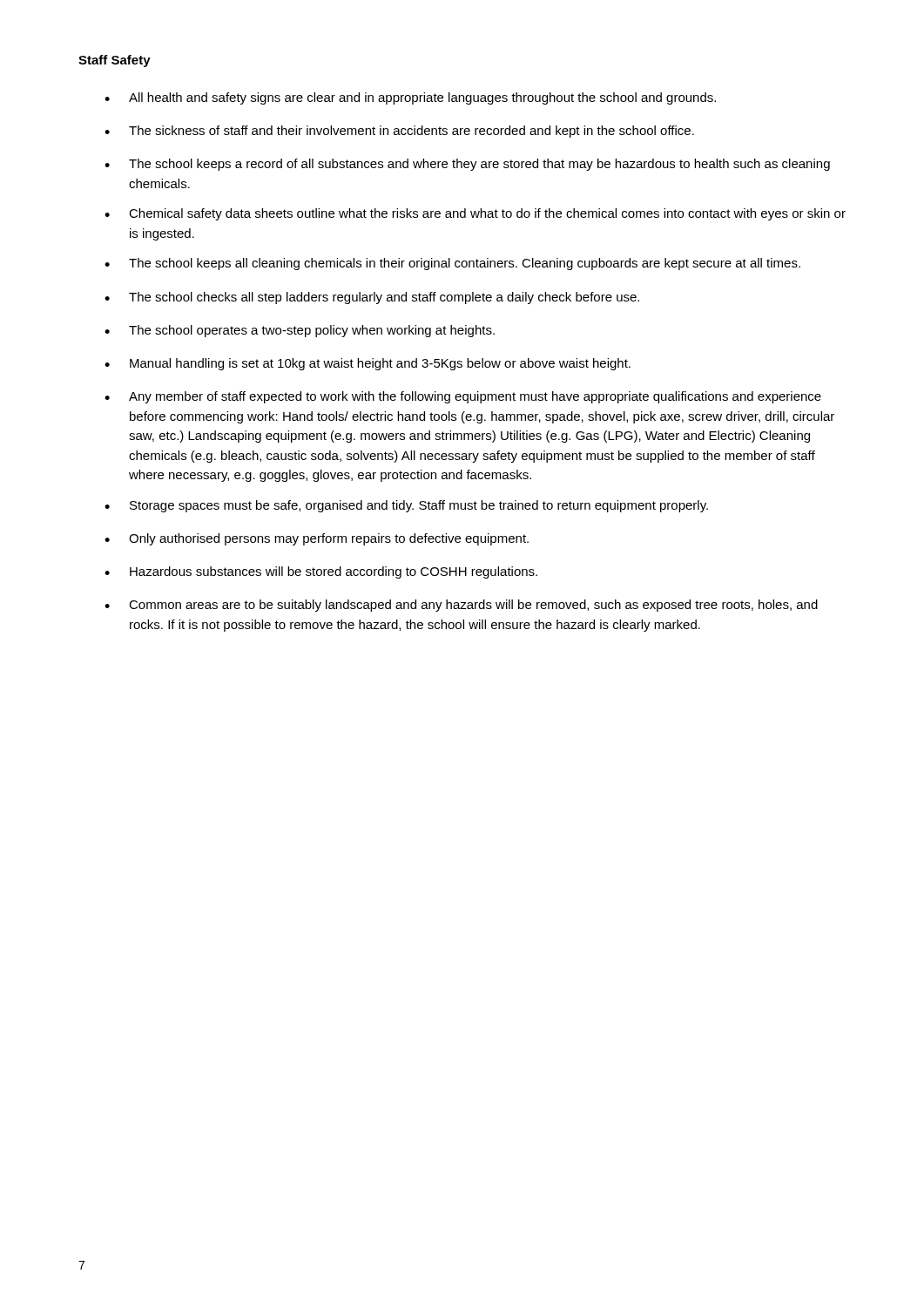Point to the block beginning "• Storage spaces must be"
This screenshot has width=924, height=1307.
pos(475,507)
